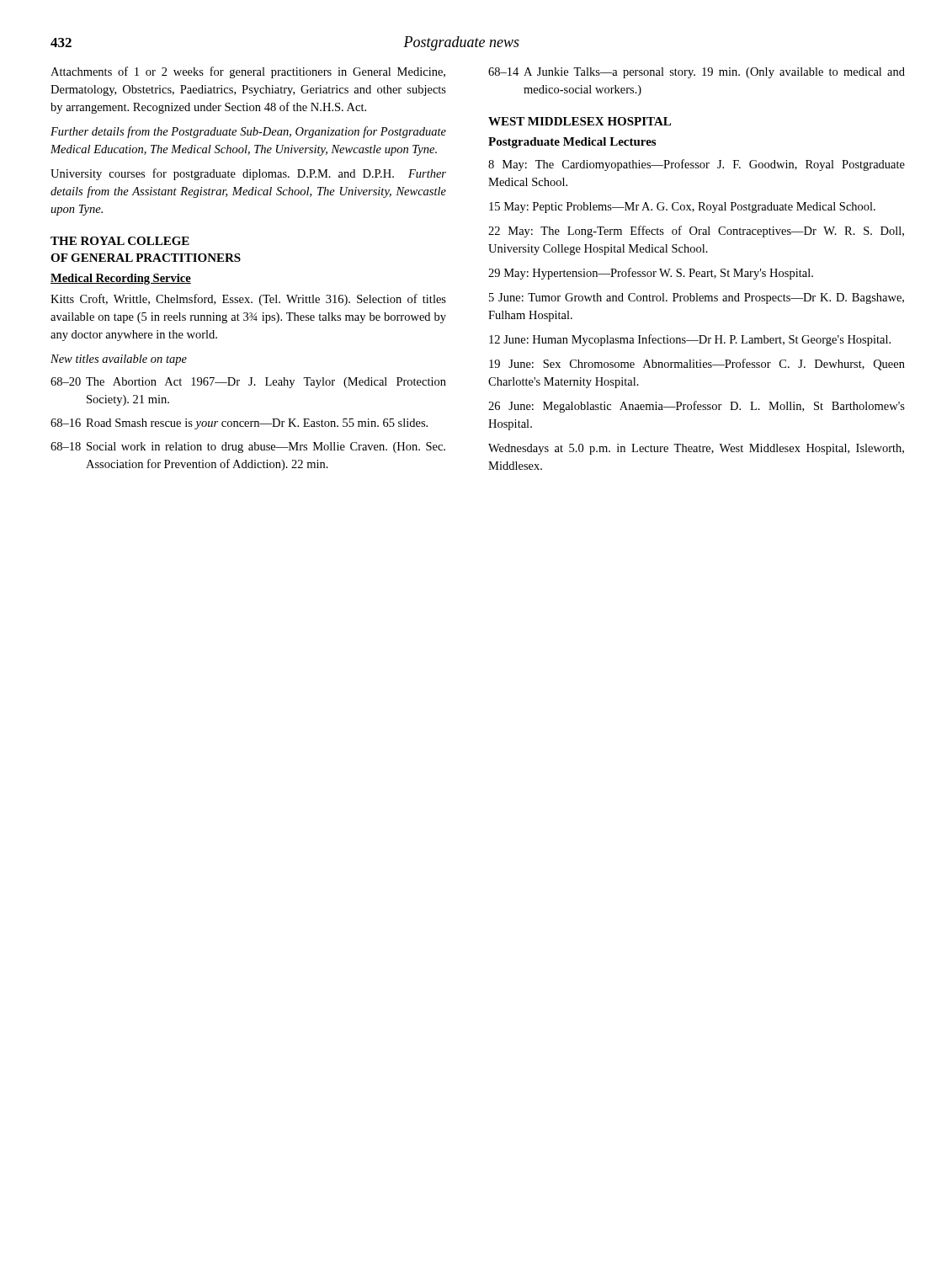Click where it says "Postgraduate Medical Lectures"
952x1263 pixels.
click(x=572, y=141)
